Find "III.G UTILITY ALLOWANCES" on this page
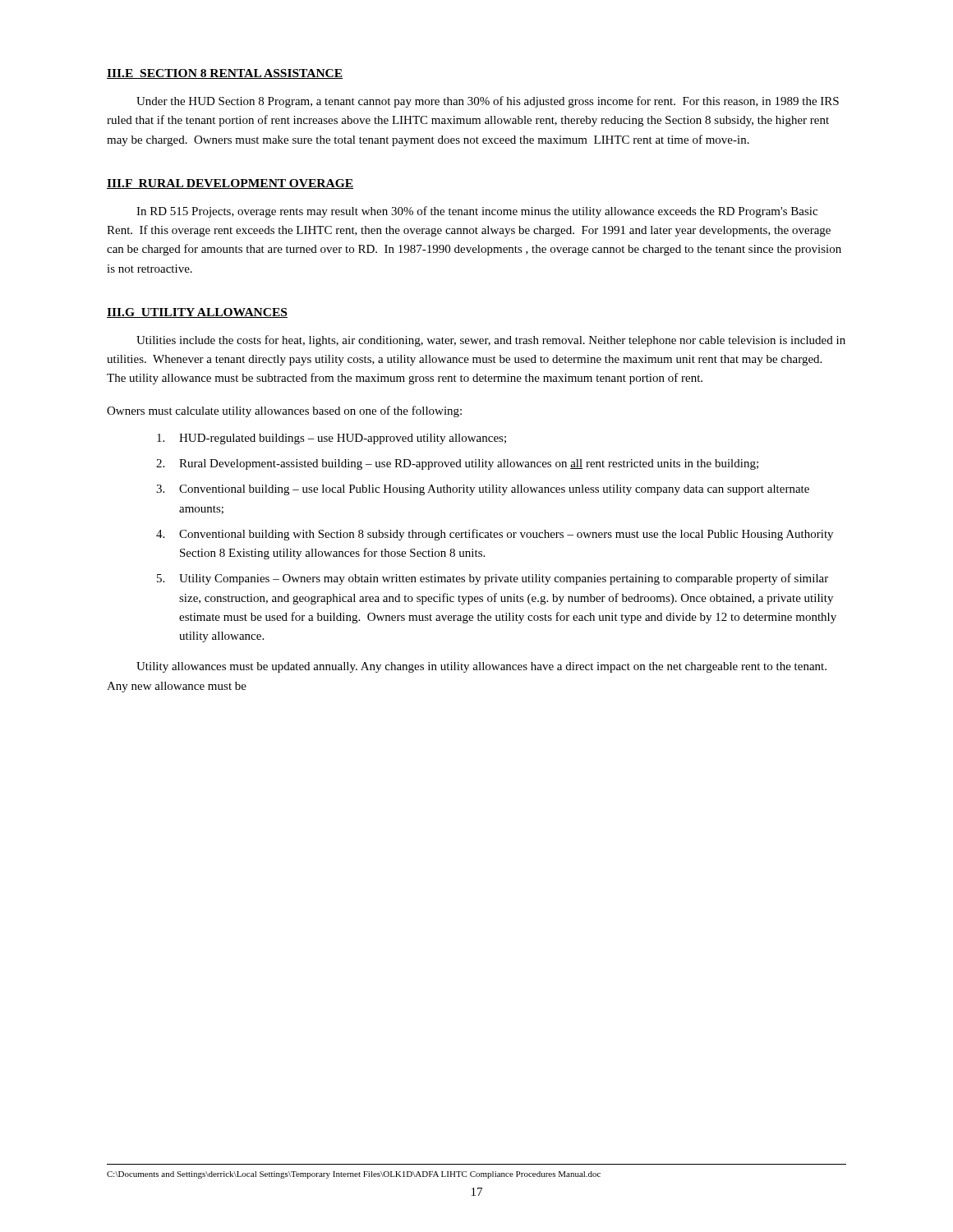Screen dimensions: 1232x953 coord(197,312)
